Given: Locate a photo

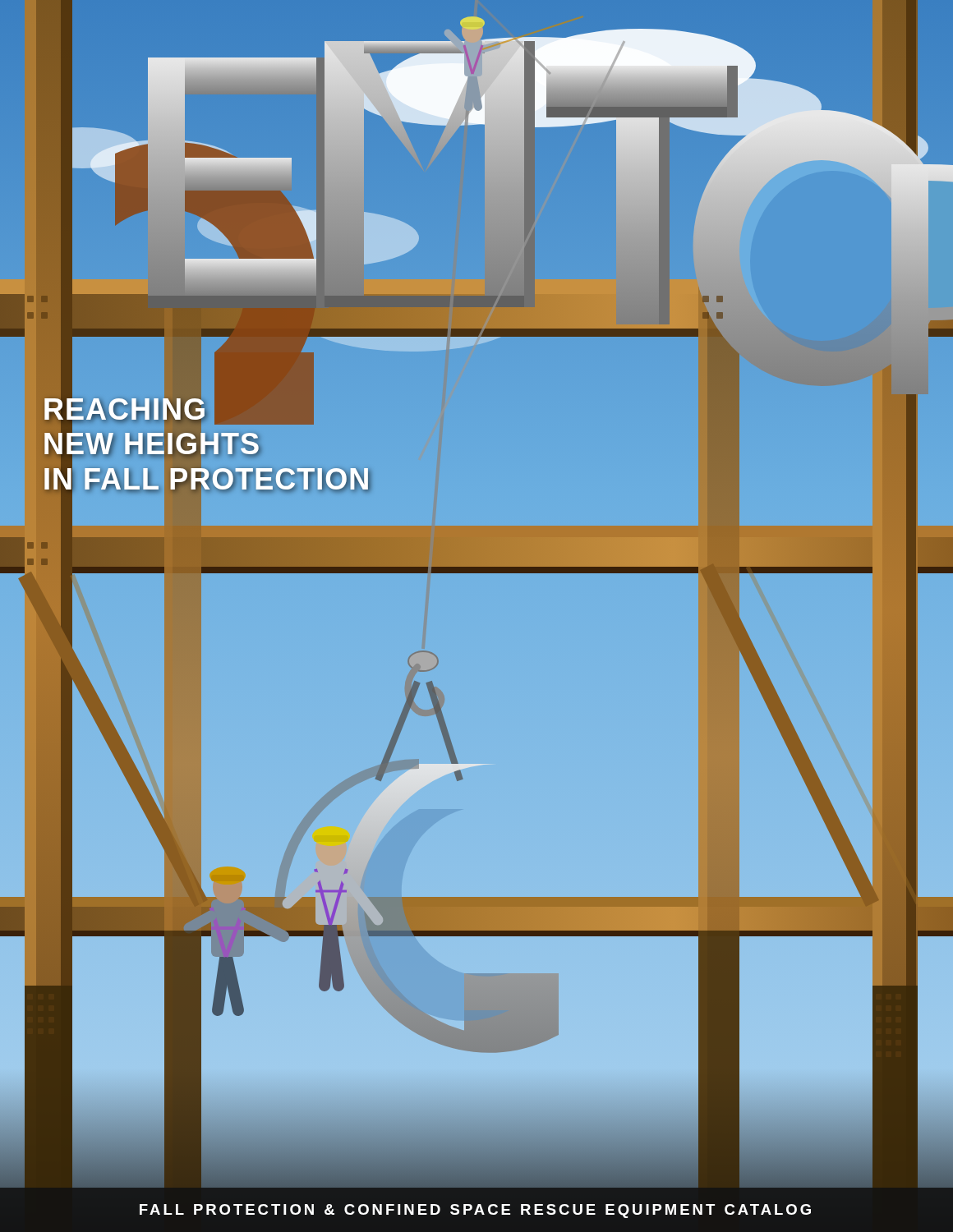Looking at the screenshot, I should tap(476, 616).
